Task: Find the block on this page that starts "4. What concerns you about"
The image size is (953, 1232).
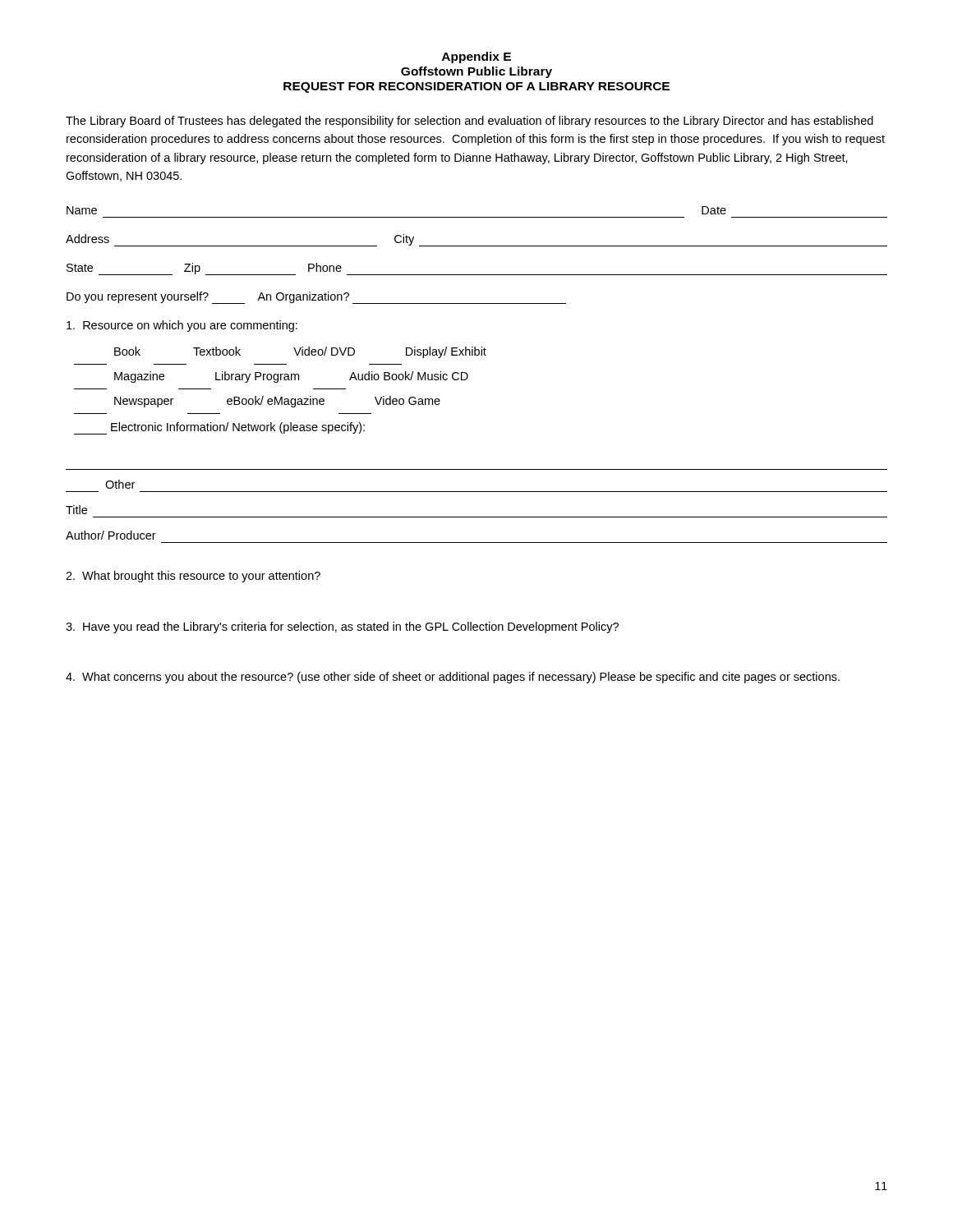Action: [453, 678]
